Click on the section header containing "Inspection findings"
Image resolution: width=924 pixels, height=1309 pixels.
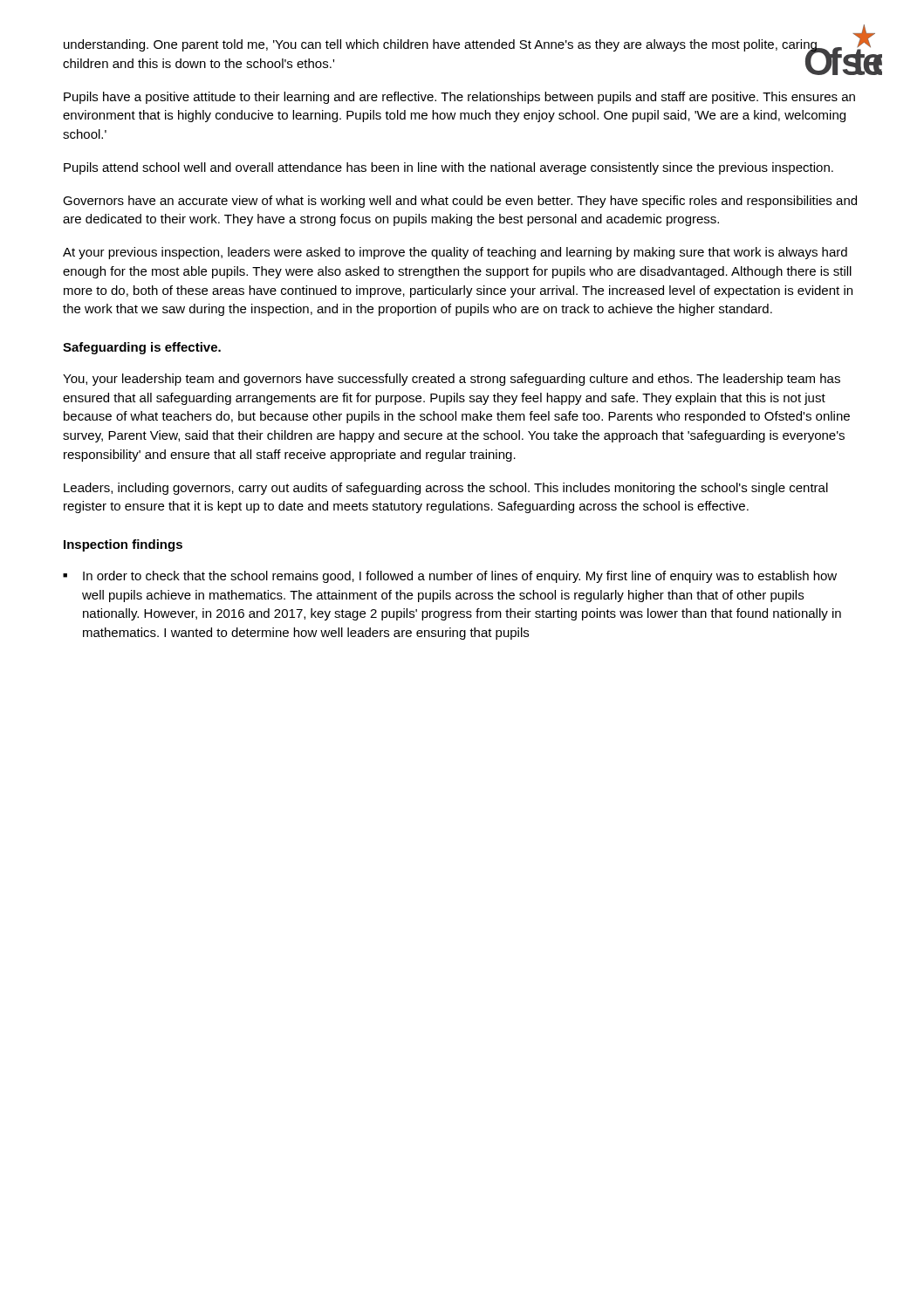(x=123, y=544)
